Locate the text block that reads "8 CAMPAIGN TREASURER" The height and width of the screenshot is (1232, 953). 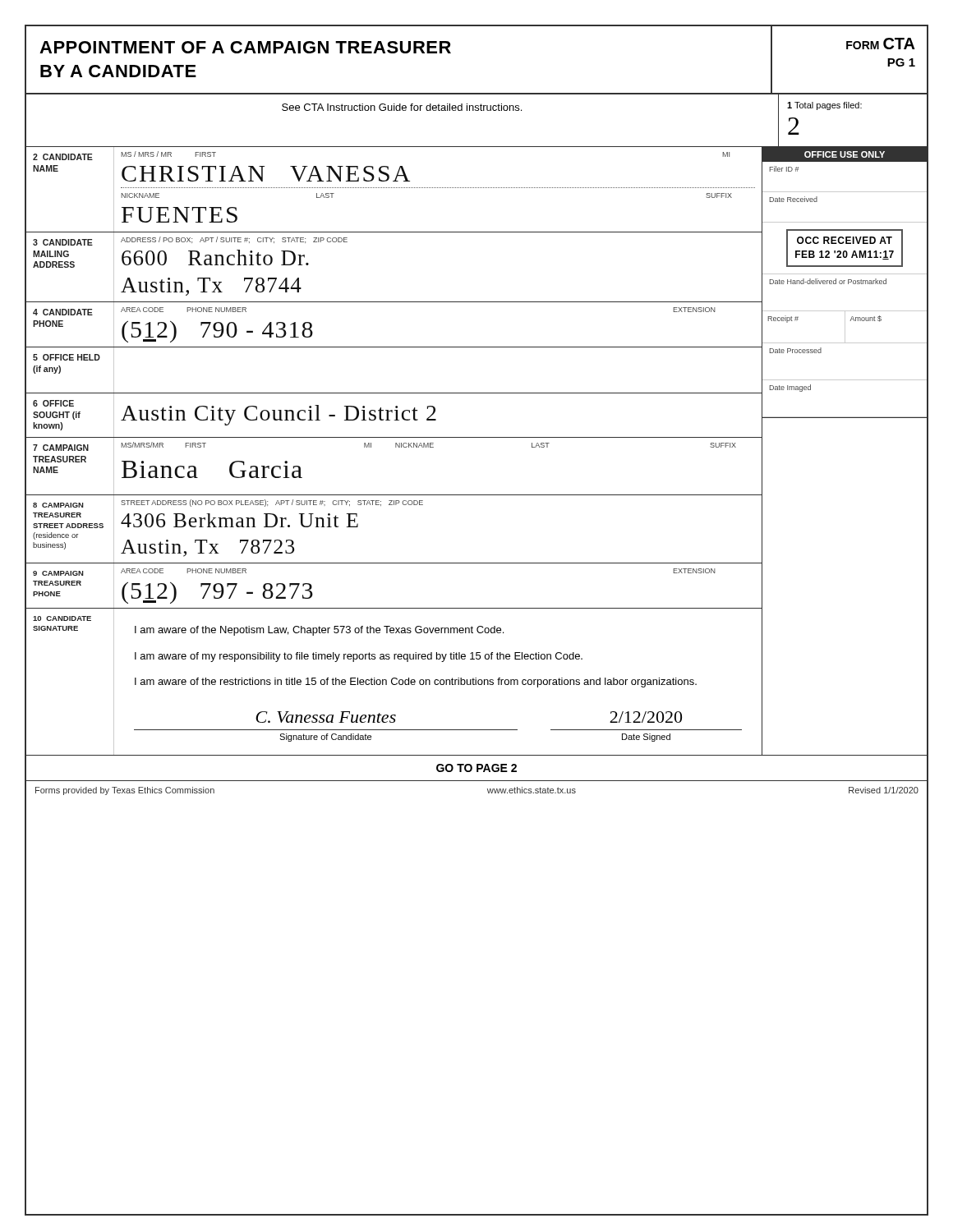[394, 529]
